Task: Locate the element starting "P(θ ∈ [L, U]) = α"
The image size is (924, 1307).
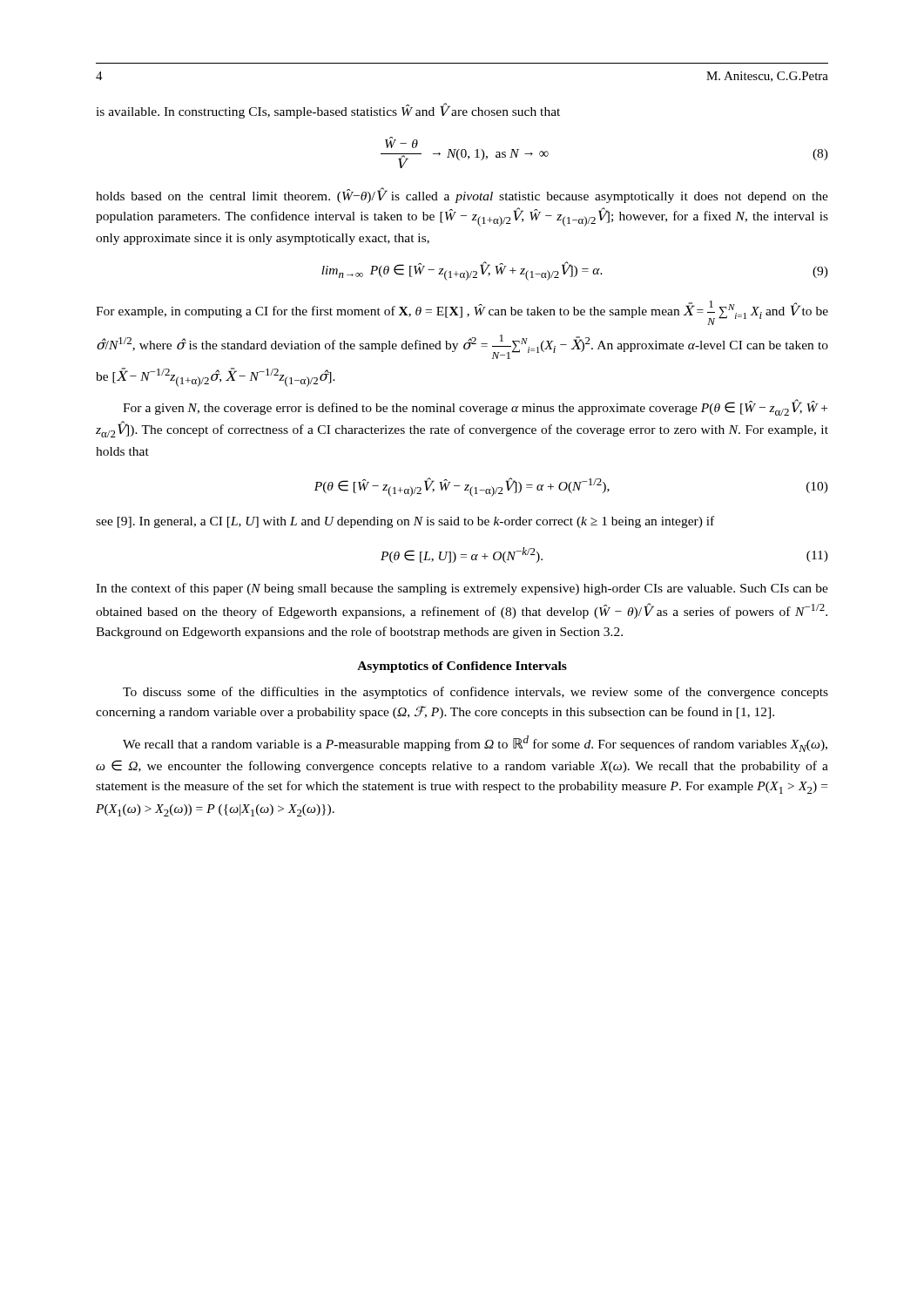Action: pyautogui.click(x=454, y=555)
